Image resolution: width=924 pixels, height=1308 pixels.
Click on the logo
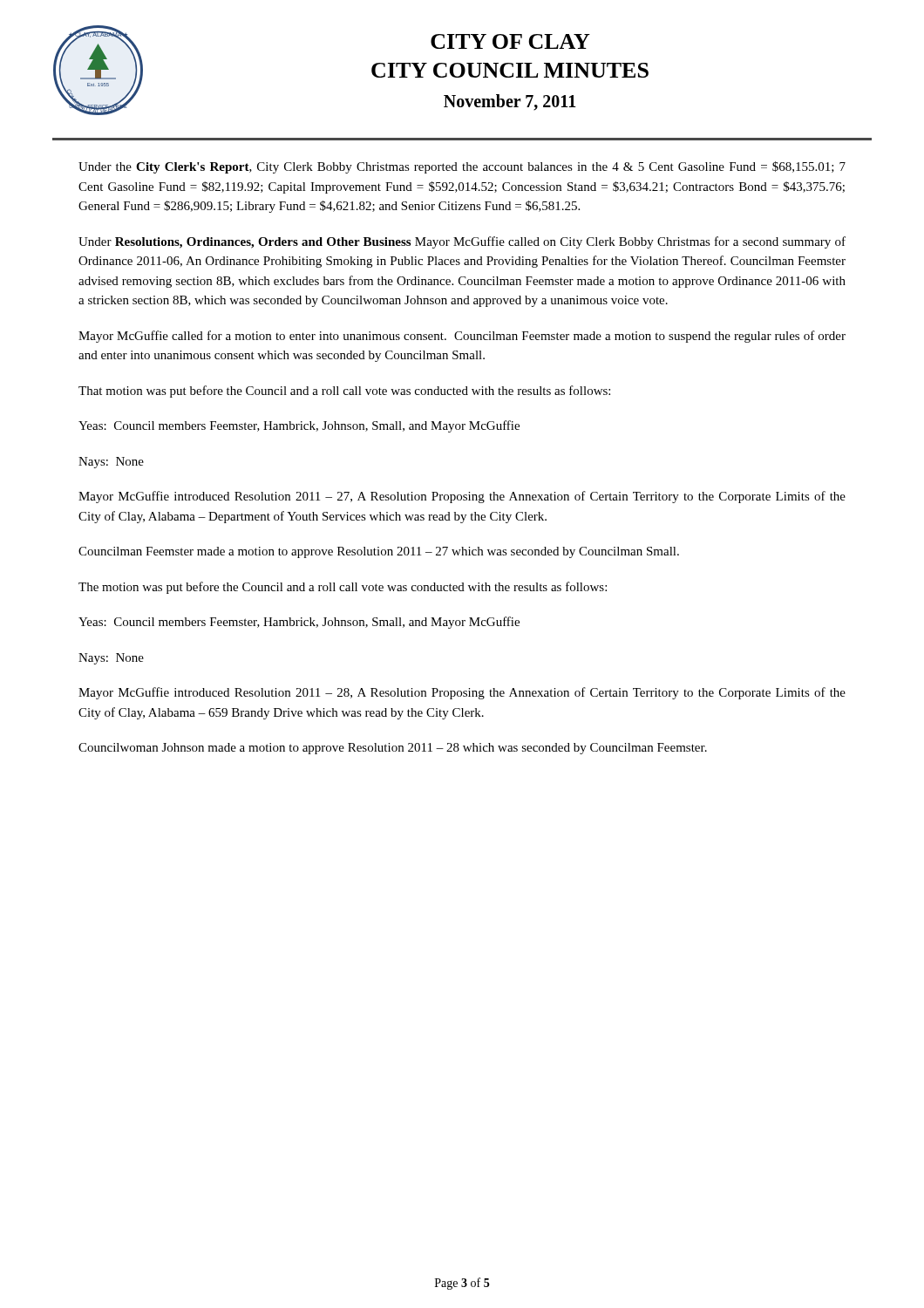98,70
